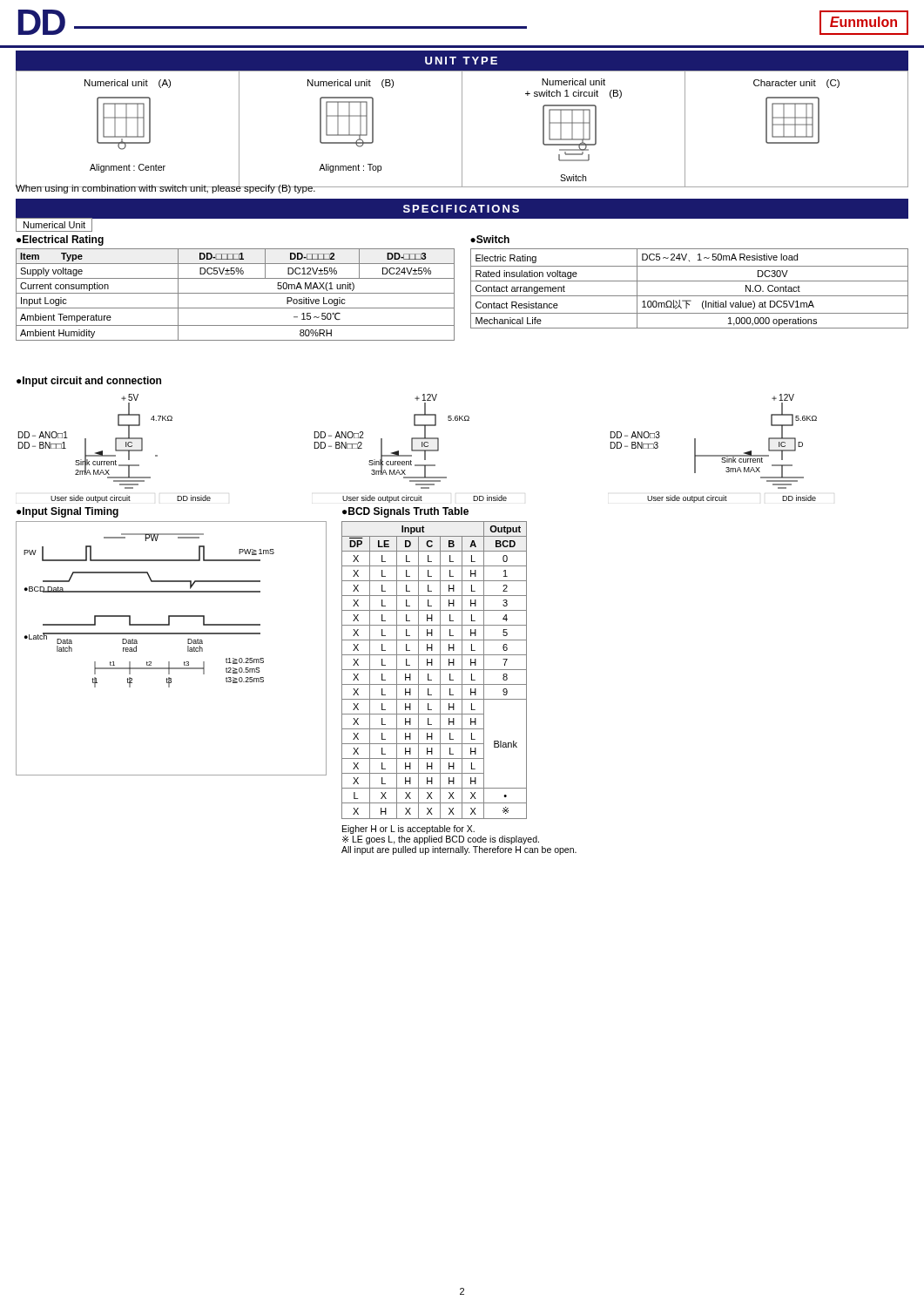Point to the element starting "●BCD Signals Truth Table"

(x=405, y=511)
